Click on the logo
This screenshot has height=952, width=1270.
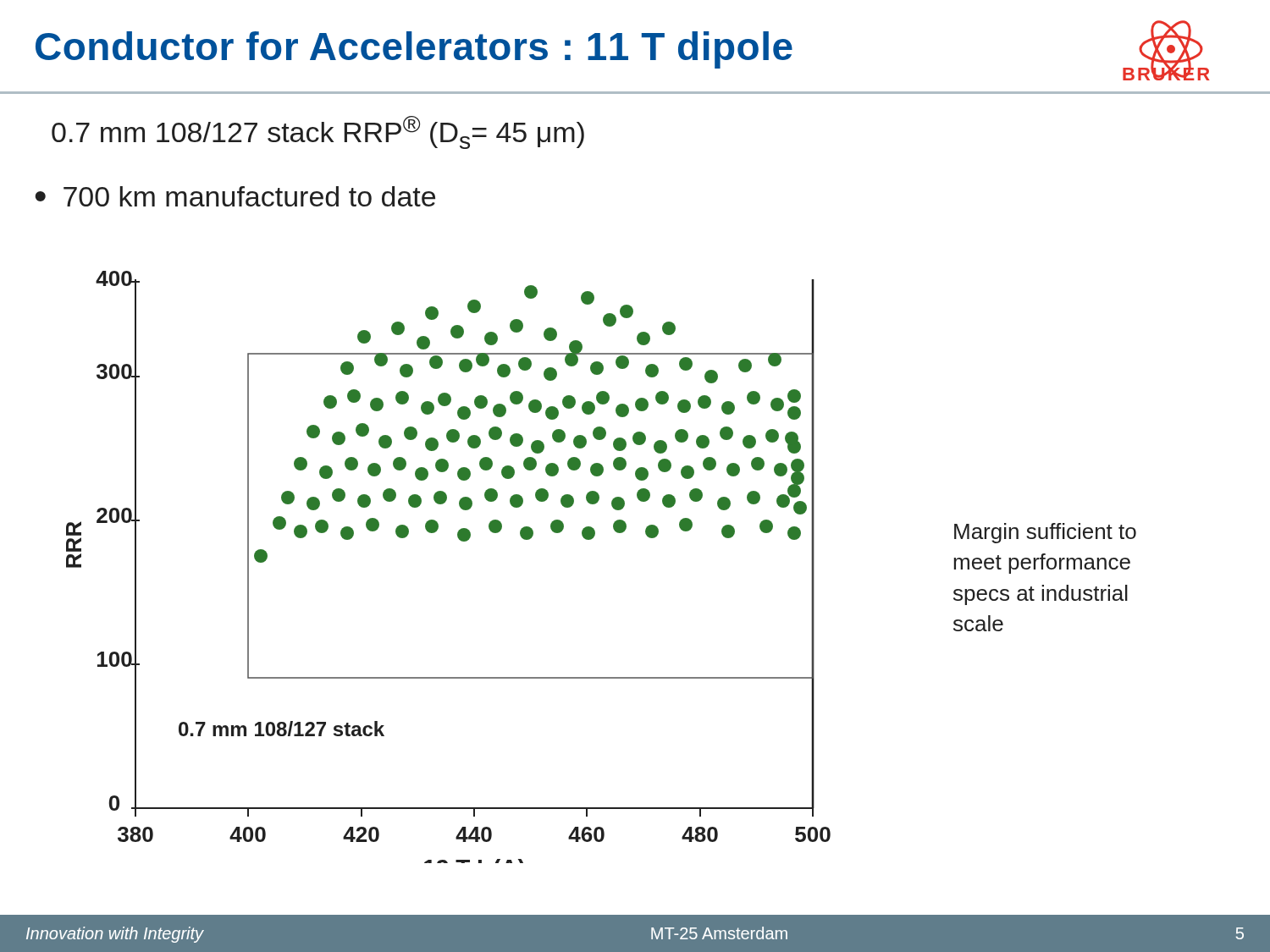1177,47
